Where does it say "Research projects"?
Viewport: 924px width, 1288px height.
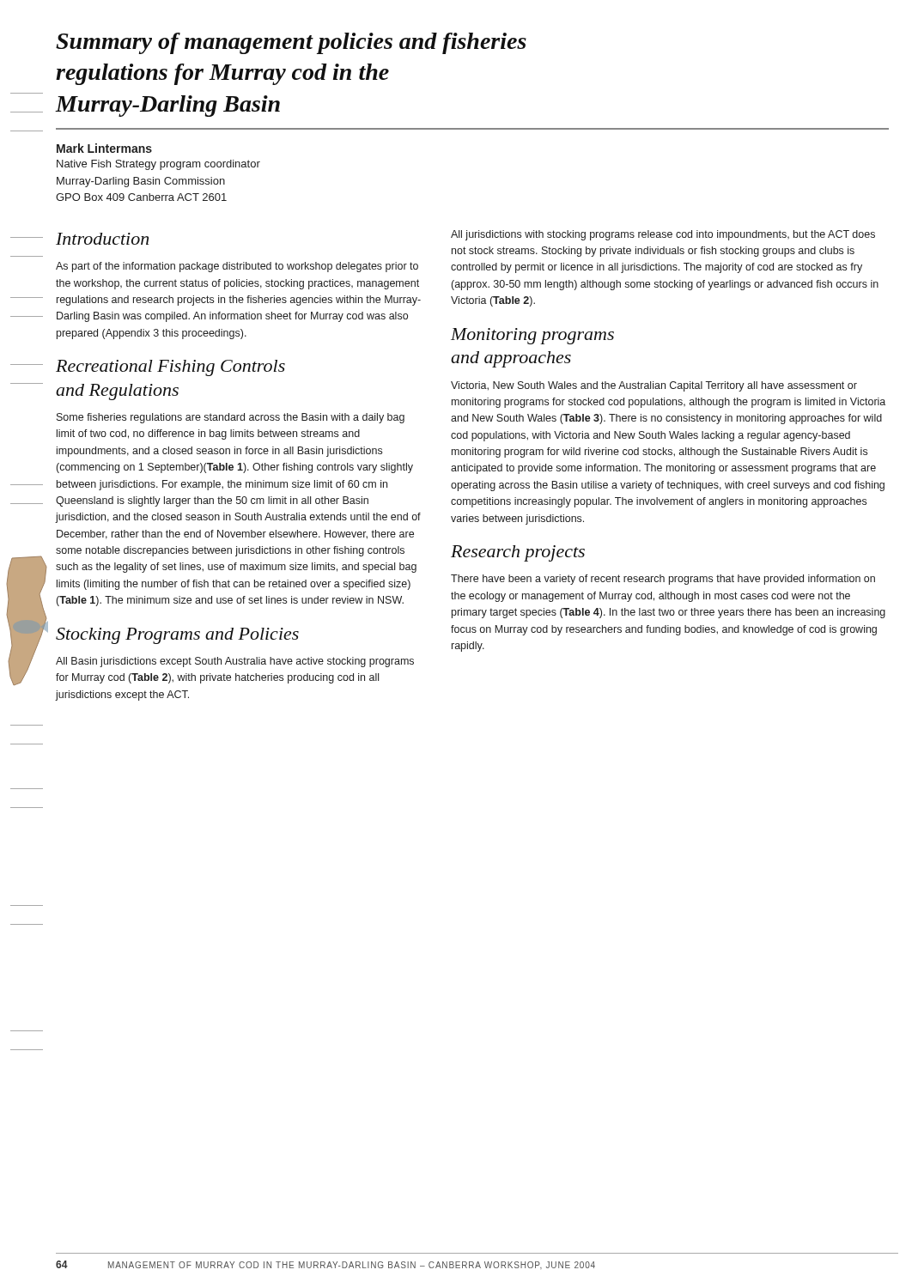[518, 553]
